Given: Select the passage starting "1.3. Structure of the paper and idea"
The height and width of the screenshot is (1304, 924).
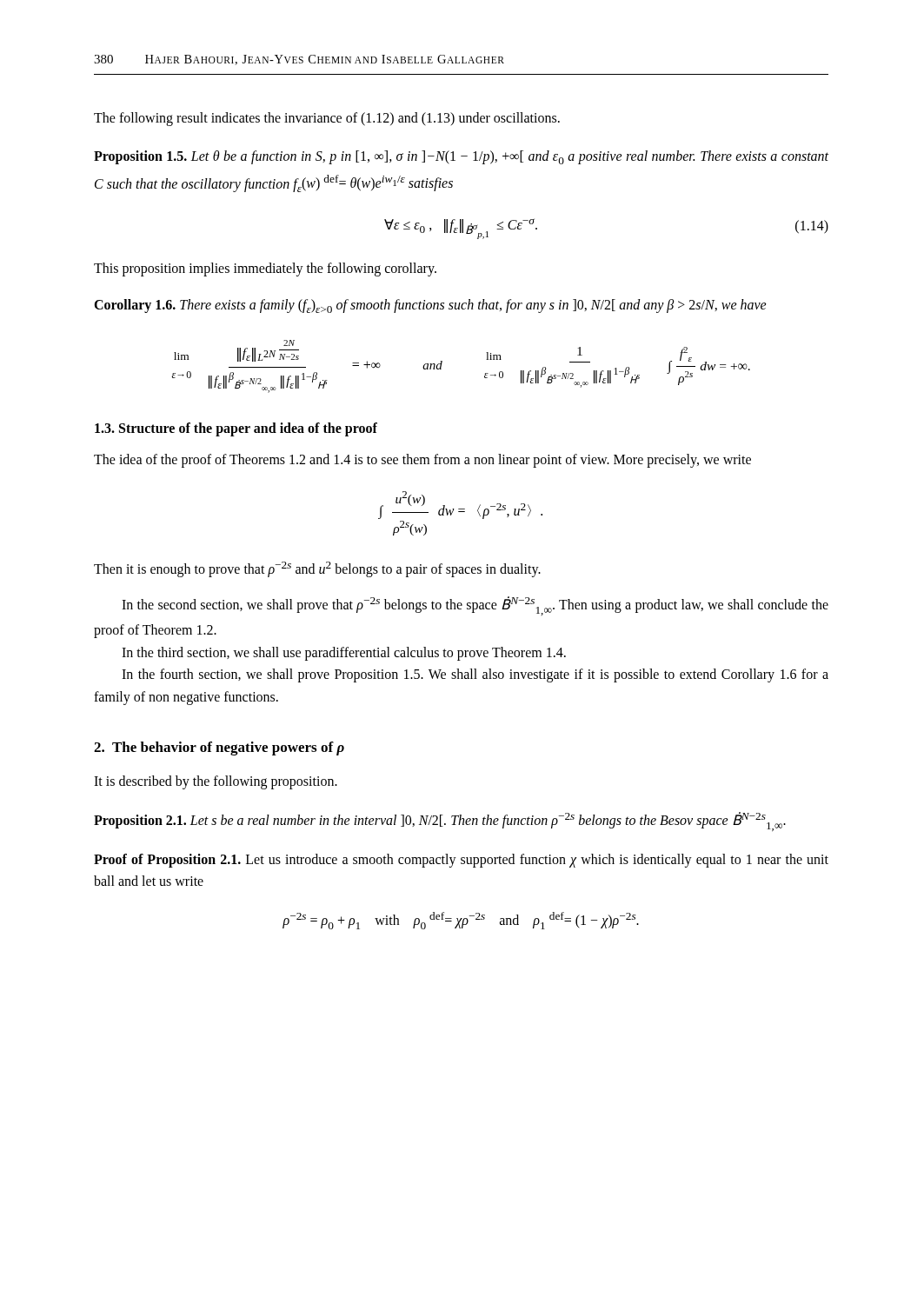Looking at the screenshot, I should (x=235, y=428).
